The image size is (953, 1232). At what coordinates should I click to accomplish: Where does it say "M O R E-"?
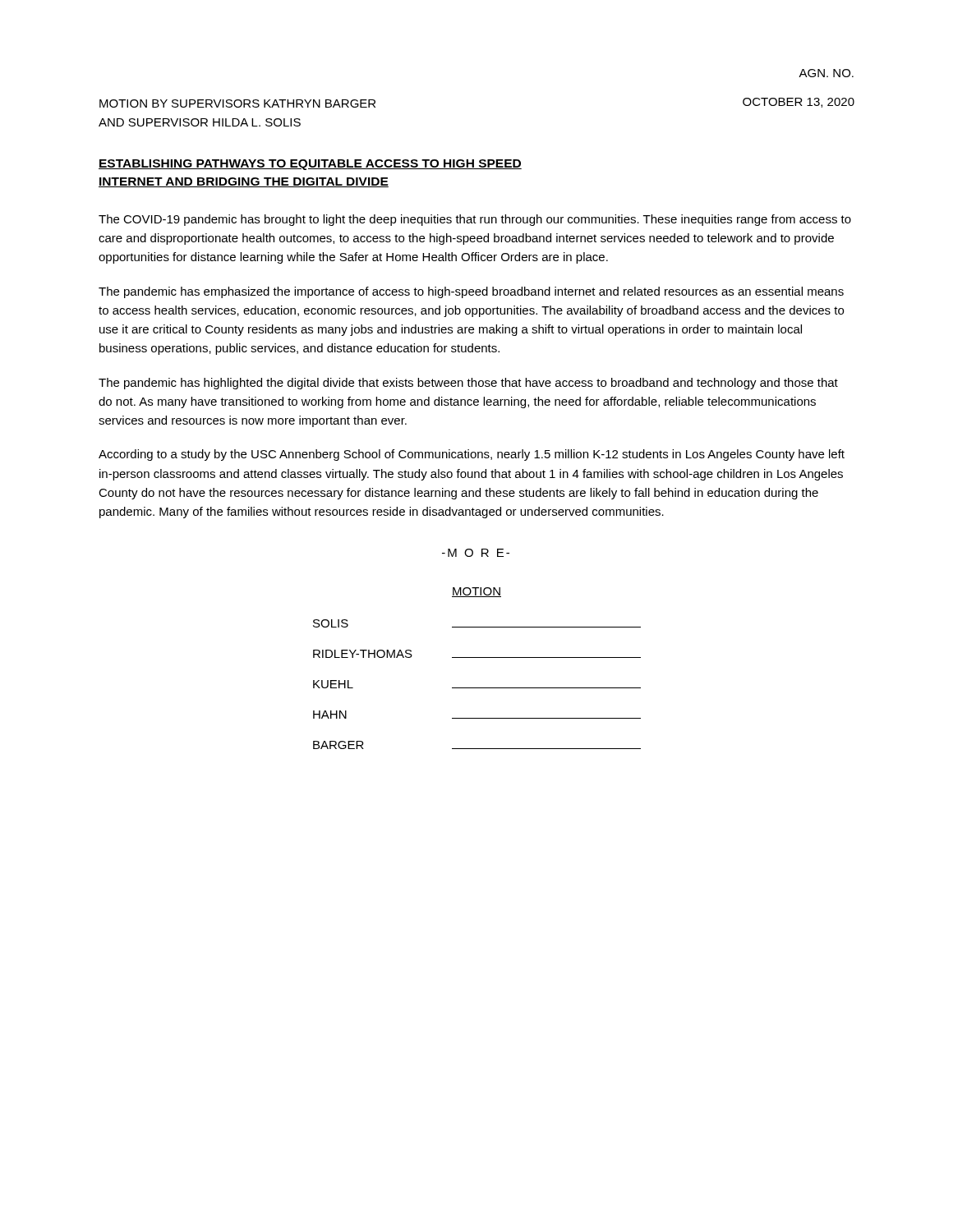click(476, 553)
